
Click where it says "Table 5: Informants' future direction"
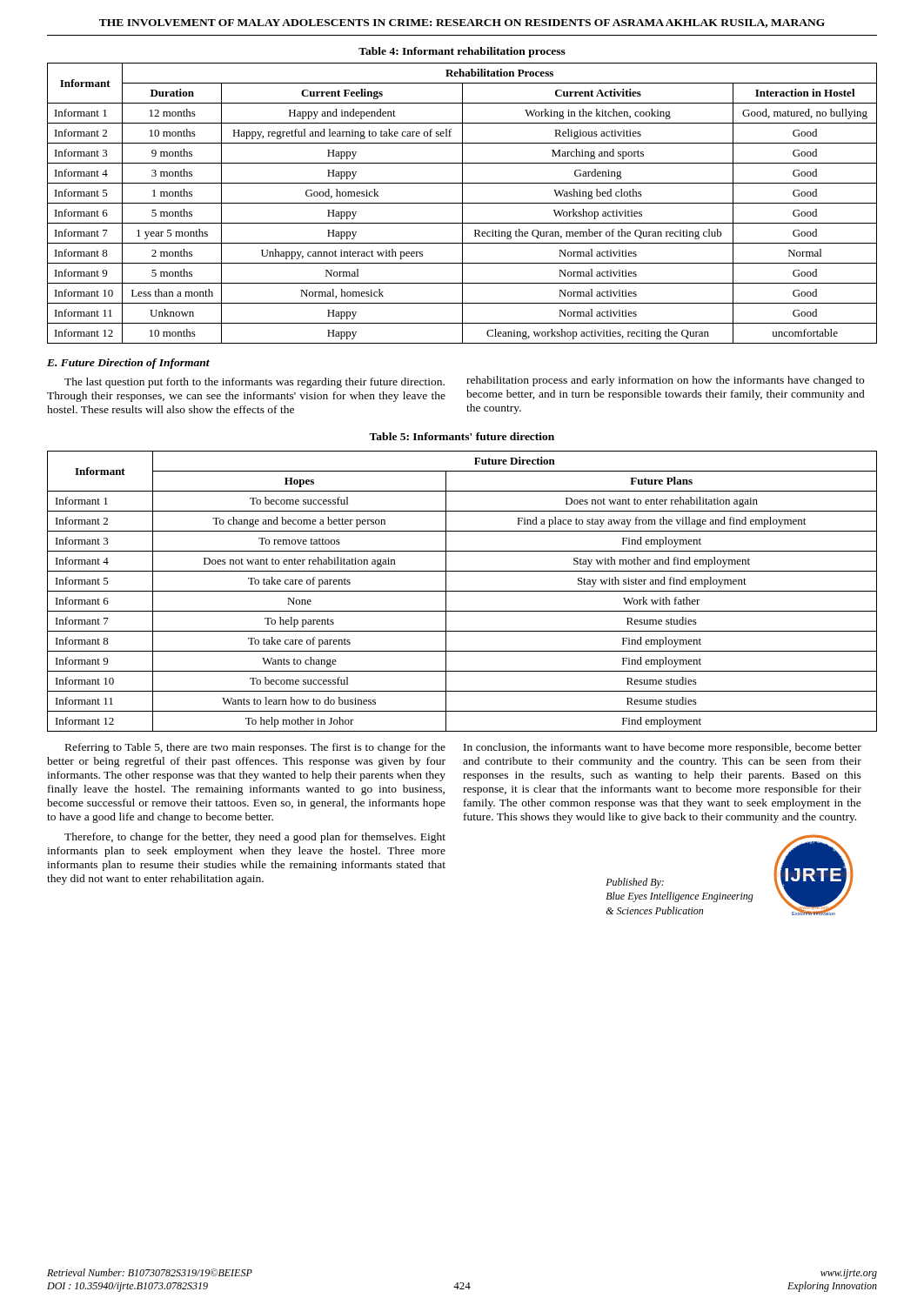click(x=462, y=436)
